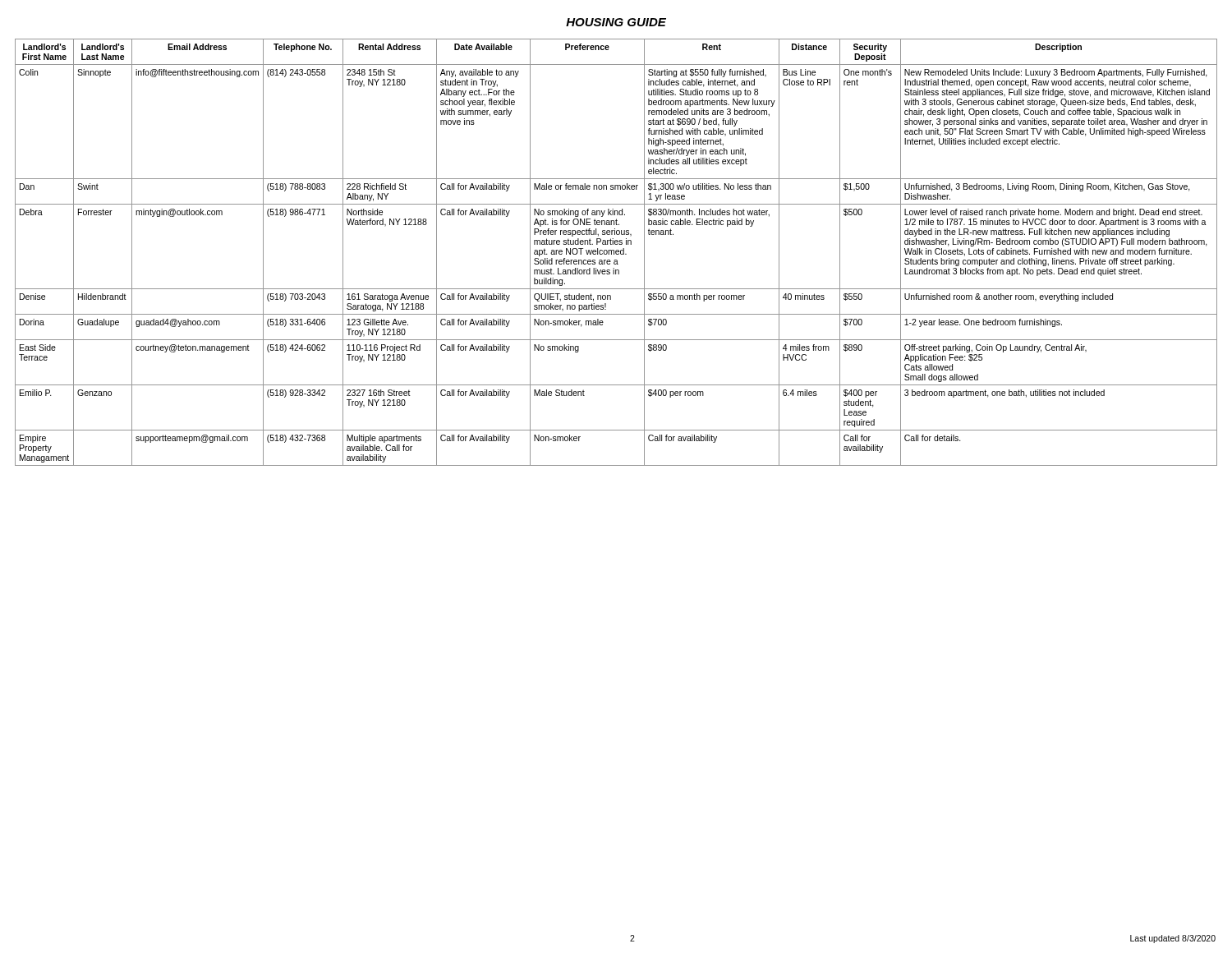
Task: Select the title
Action: click(x=616, y=22)
